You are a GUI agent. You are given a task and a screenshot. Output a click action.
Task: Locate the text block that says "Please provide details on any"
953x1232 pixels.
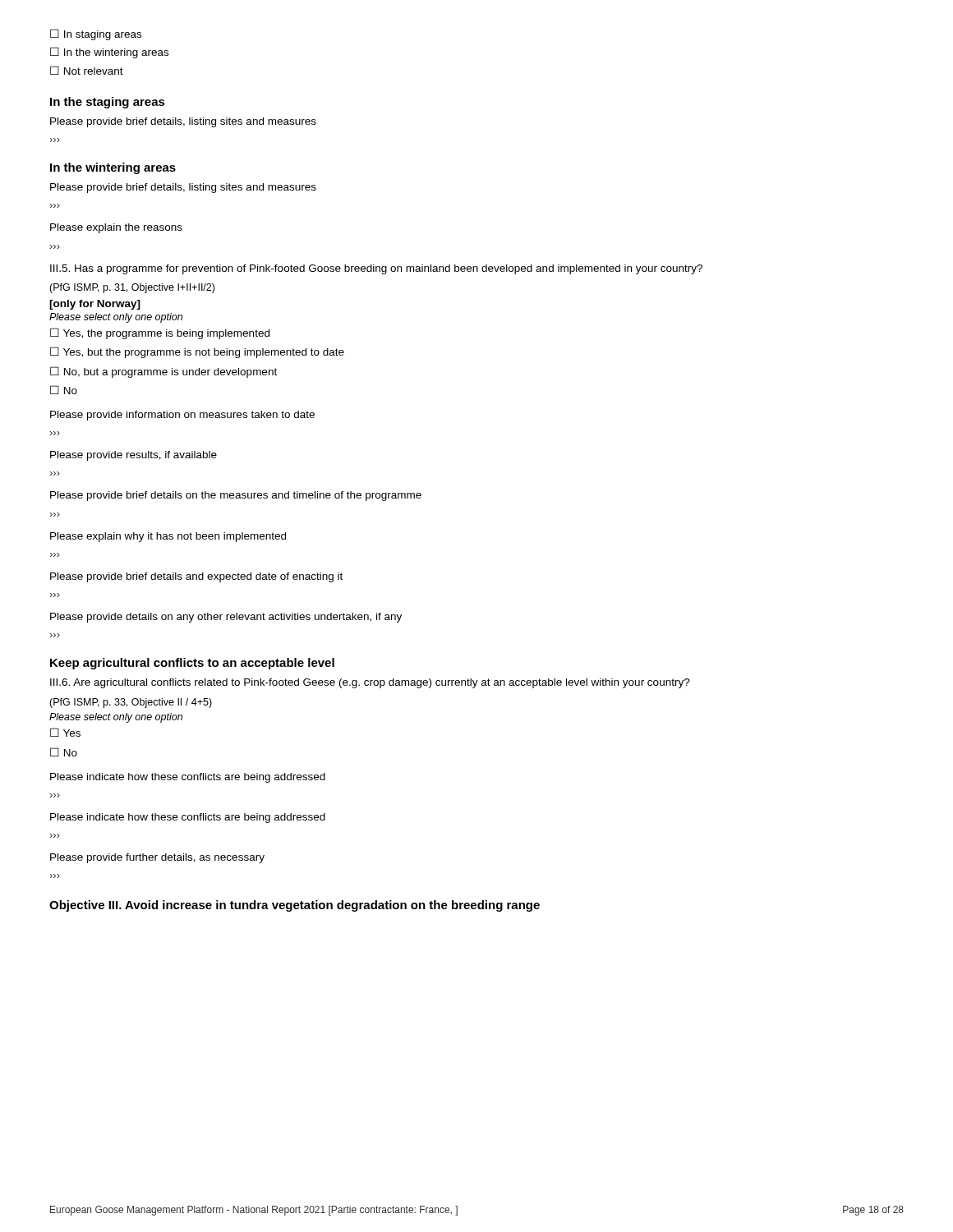(226, 616)
